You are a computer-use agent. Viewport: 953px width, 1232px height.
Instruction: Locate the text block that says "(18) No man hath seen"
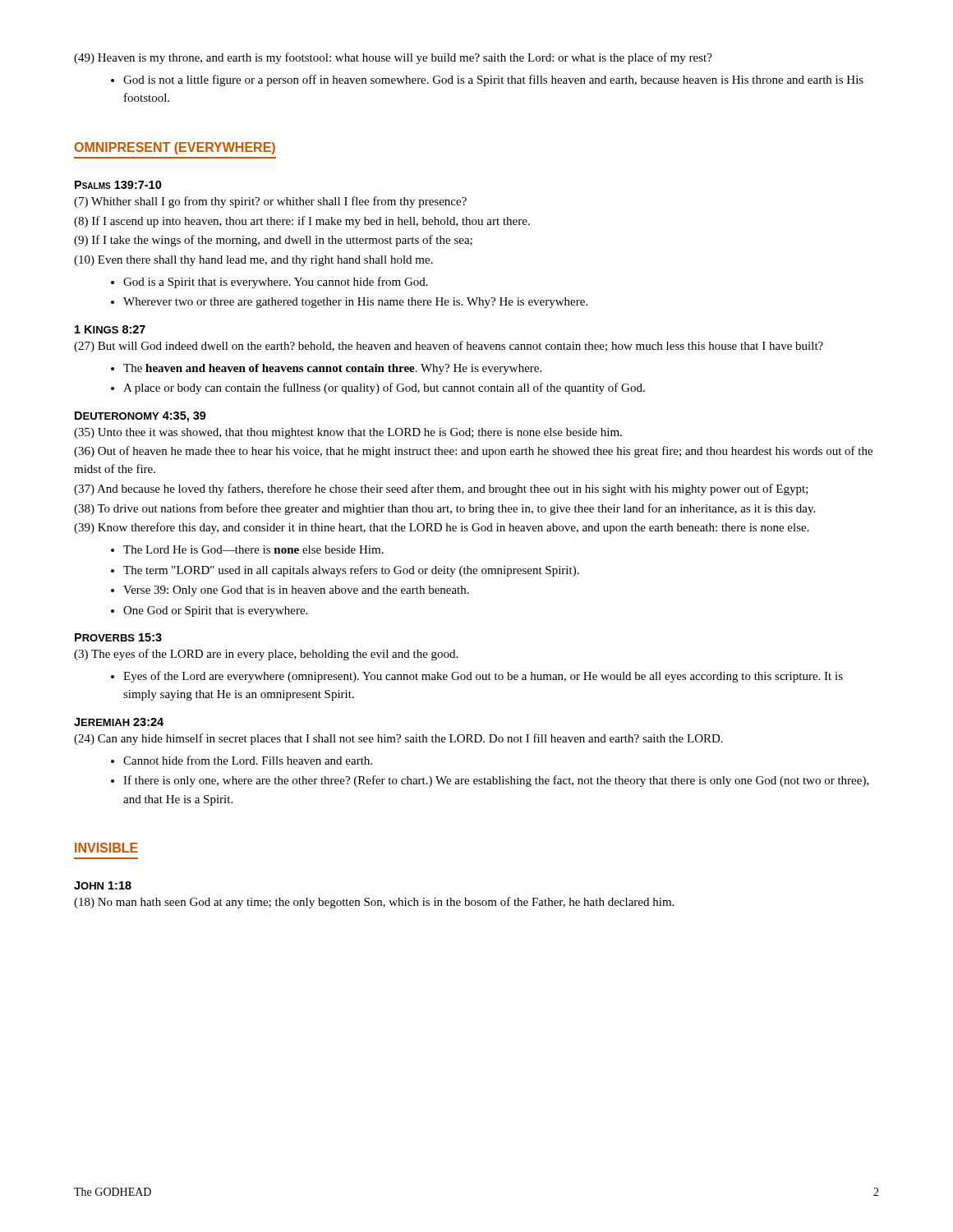pyautogui.click(x=374, y=902)
